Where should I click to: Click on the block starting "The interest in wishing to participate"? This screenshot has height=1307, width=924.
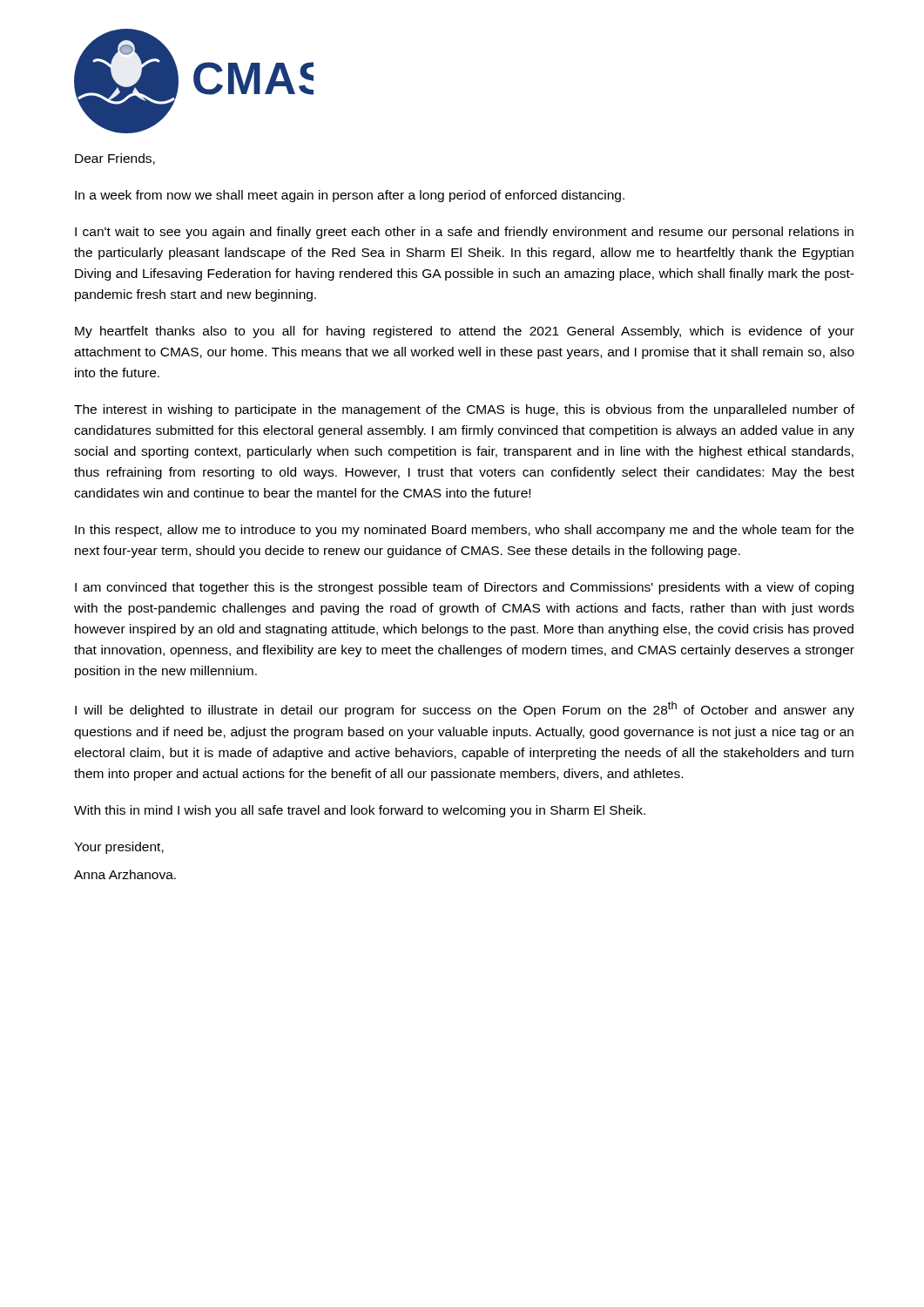point(464,451)
